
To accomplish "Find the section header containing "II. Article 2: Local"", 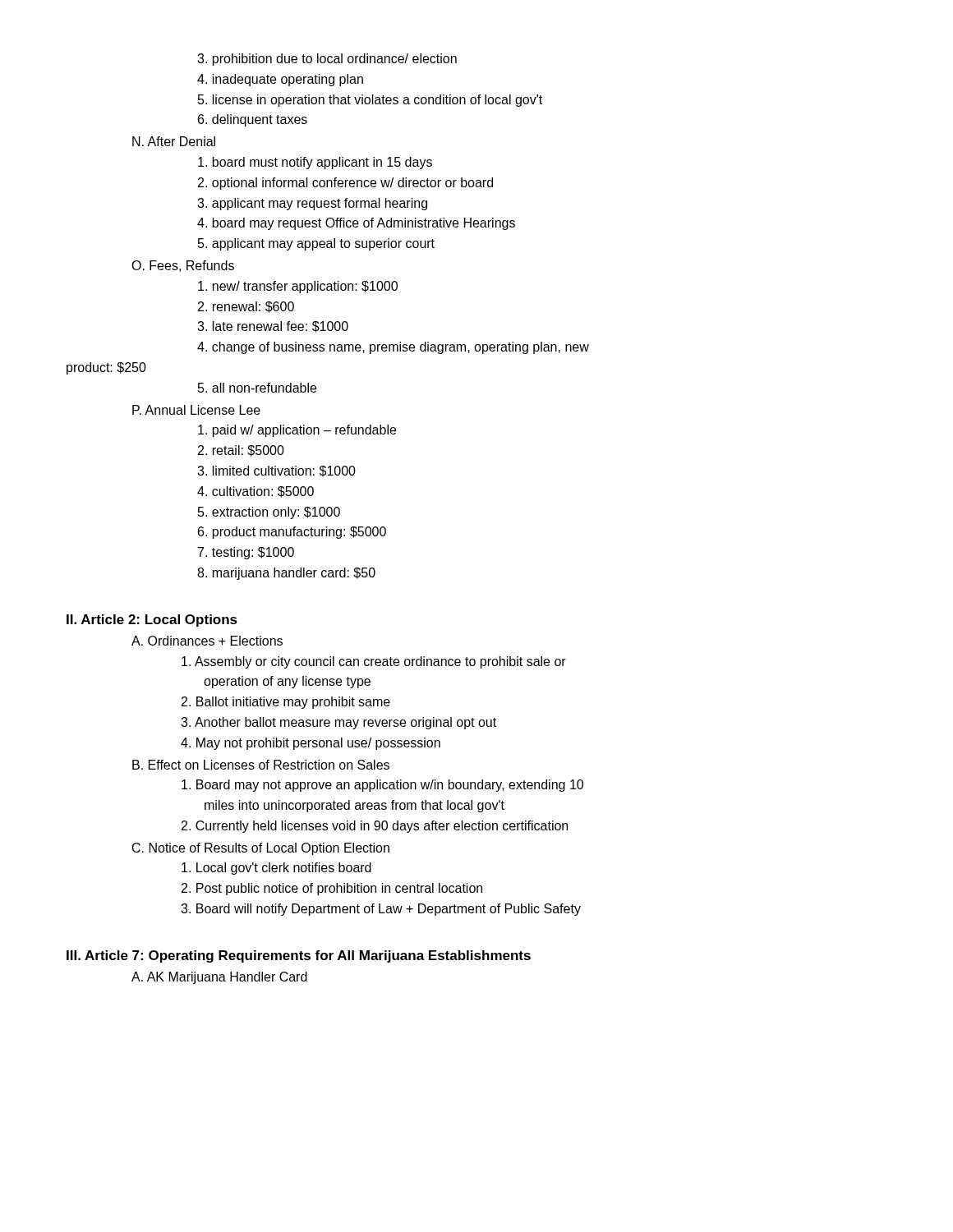I will pos(152,621).
